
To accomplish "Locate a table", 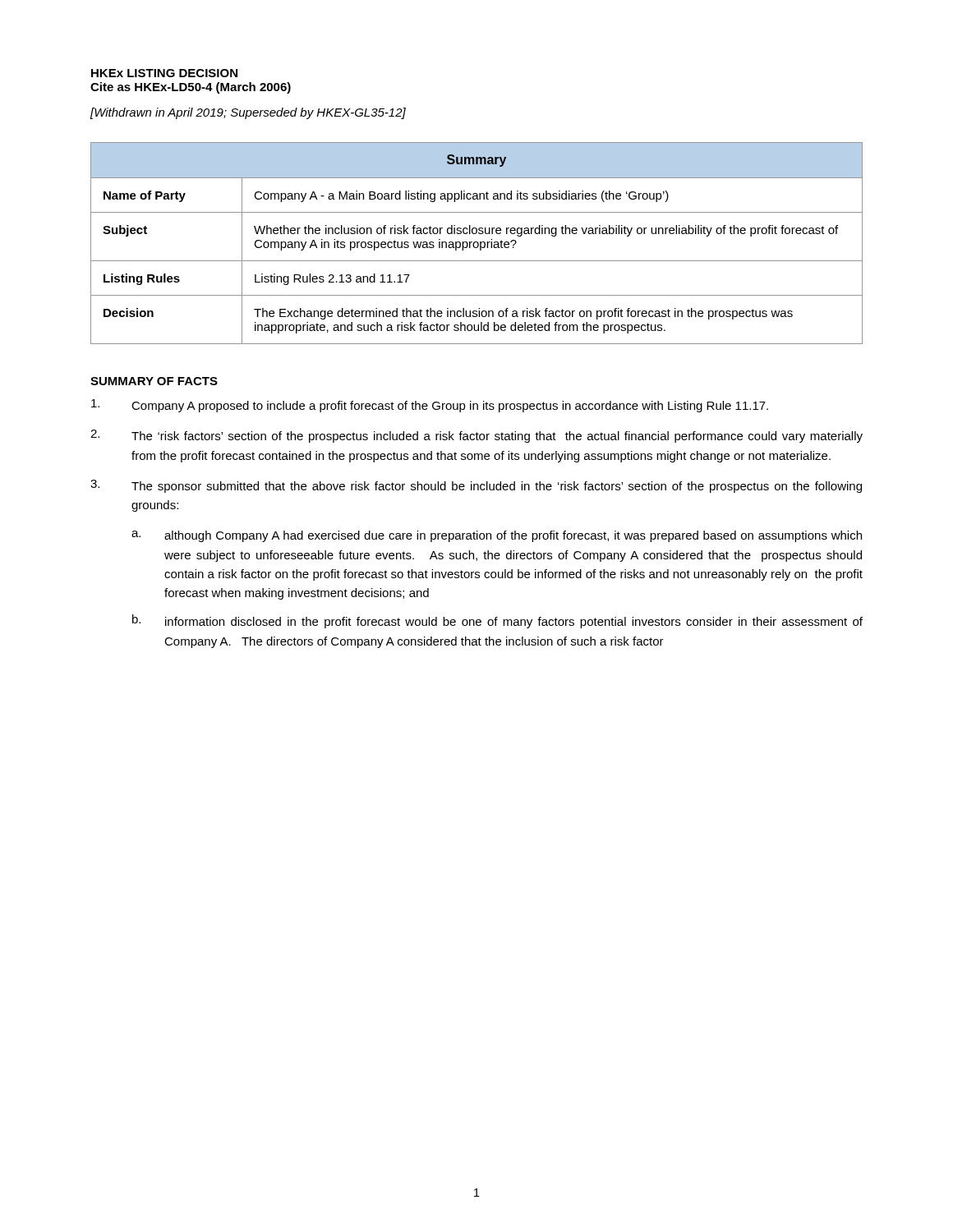I will point(476,243).
